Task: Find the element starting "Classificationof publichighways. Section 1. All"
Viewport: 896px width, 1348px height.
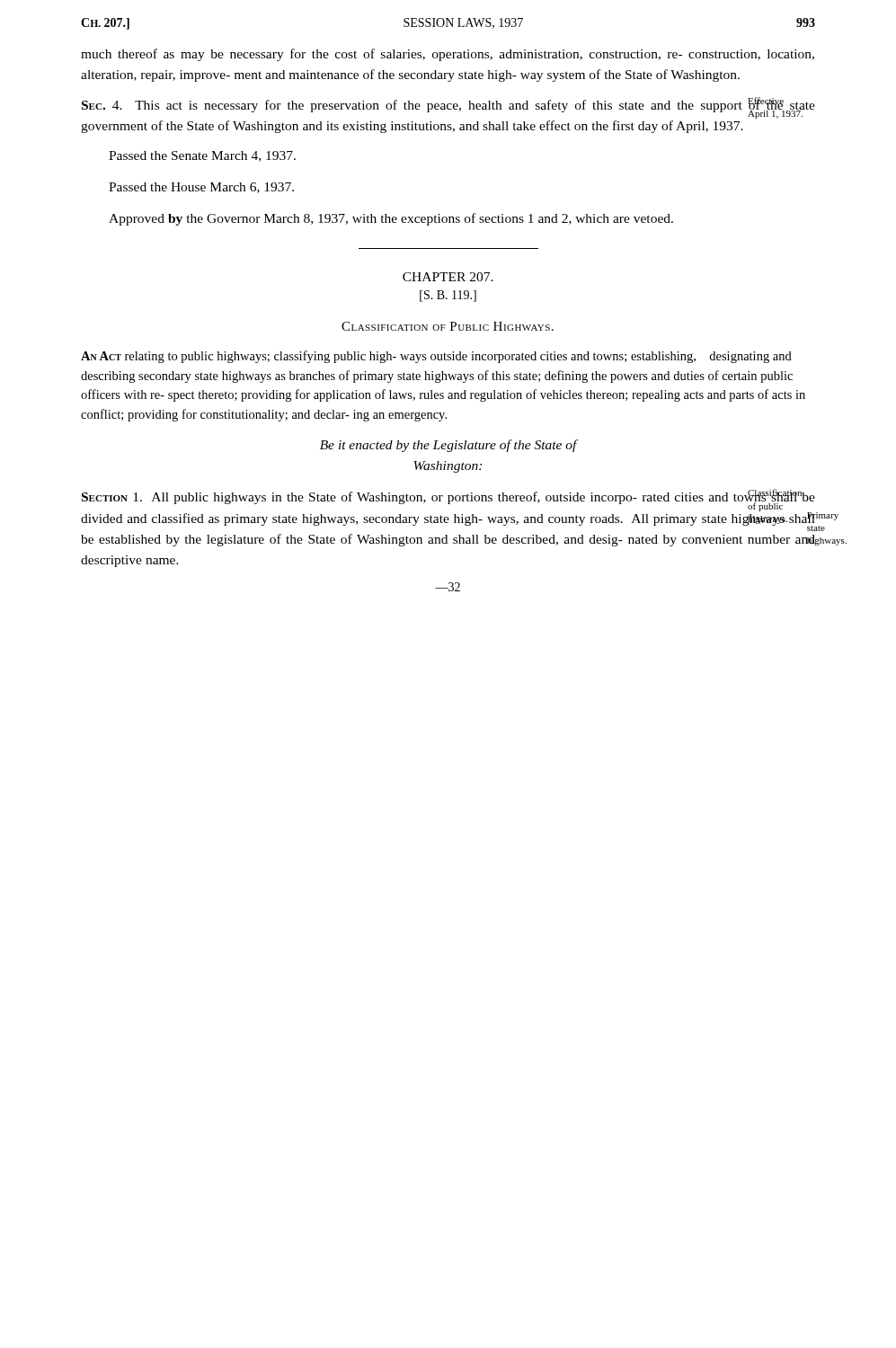Action: (x=448, y=528)
